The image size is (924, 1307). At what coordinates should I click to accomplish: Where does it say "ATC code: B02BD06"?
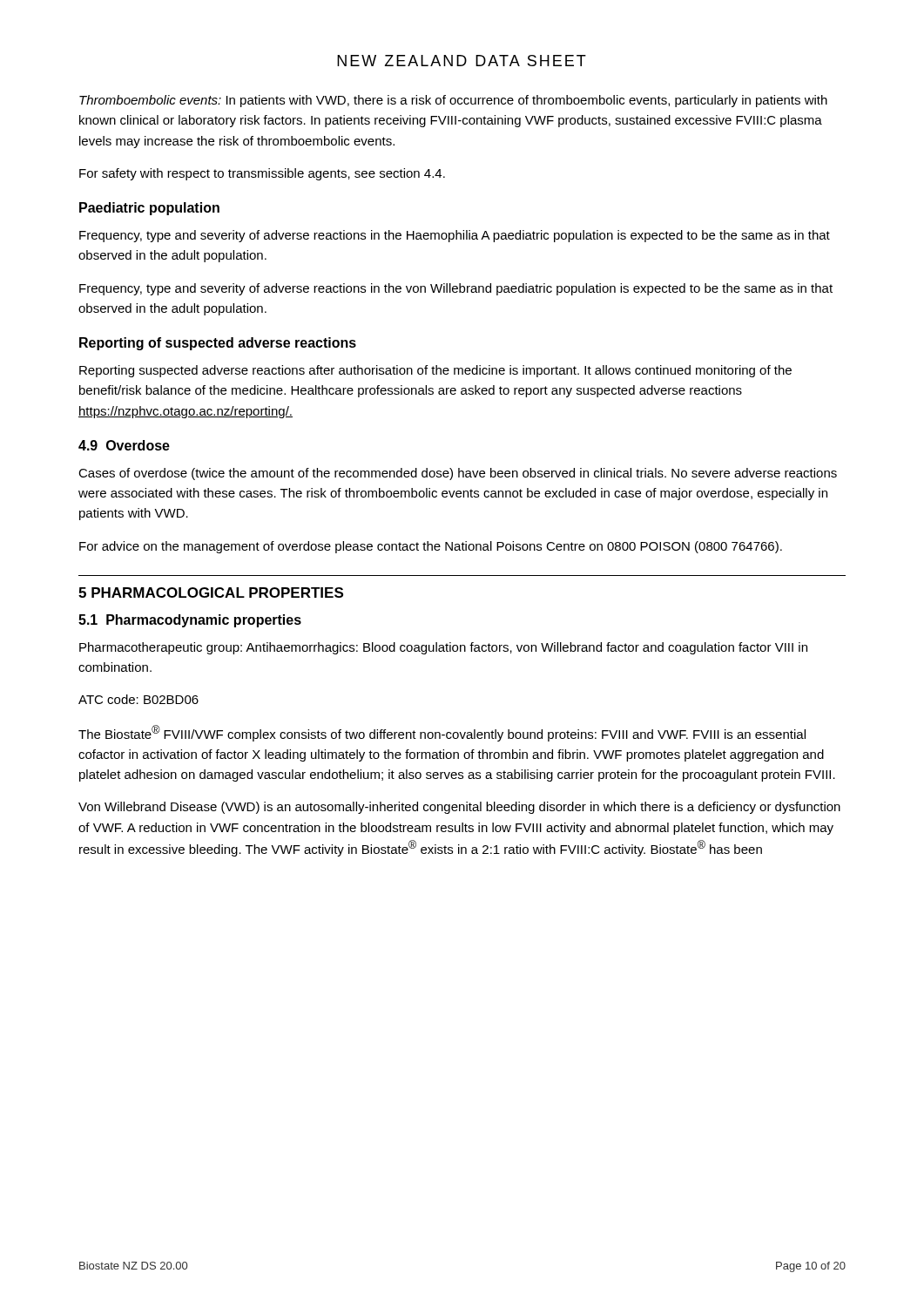[x=139, y=699]
